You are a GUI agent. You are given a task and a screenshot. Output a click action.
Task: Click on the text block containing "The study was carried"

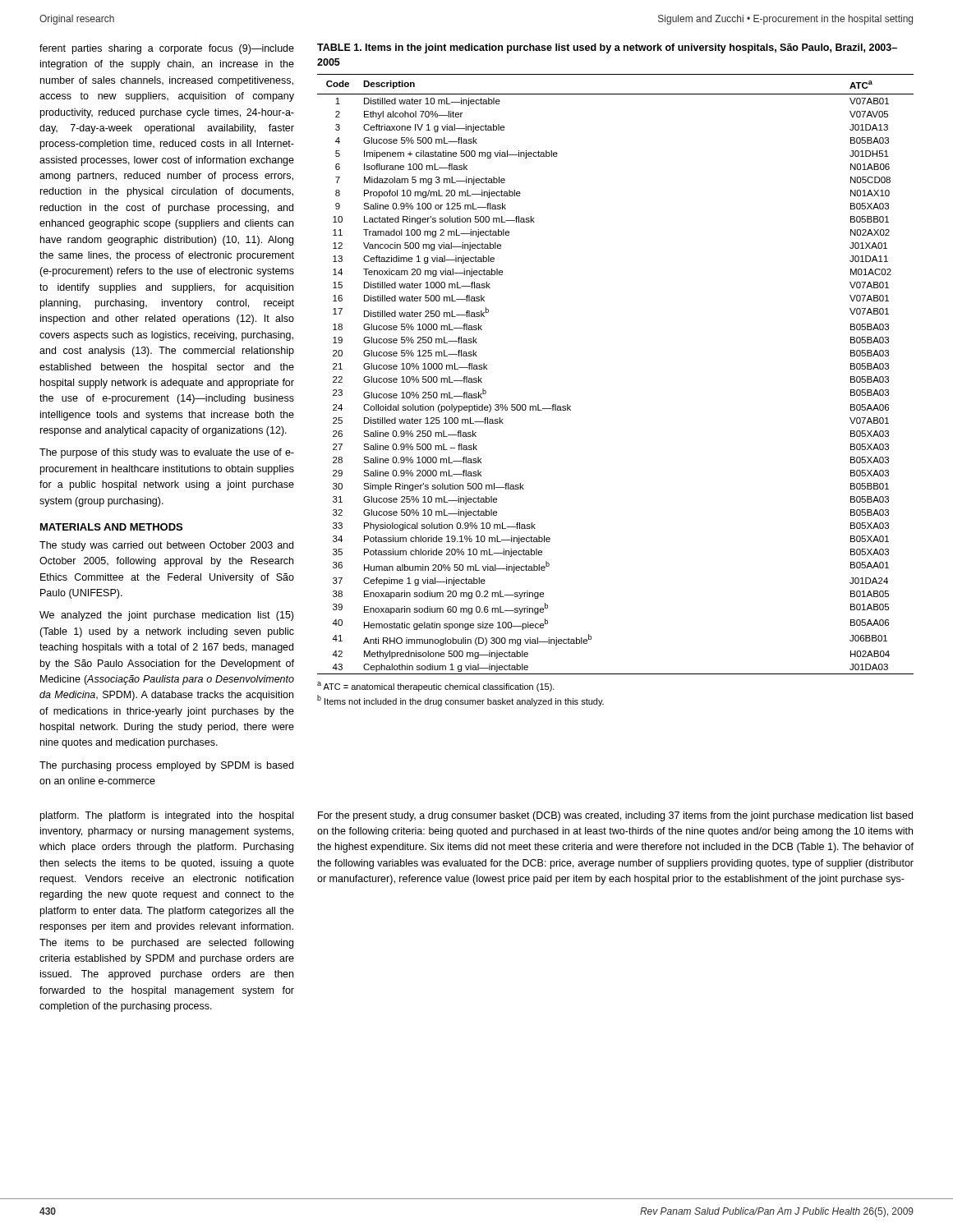click(167, 664)
